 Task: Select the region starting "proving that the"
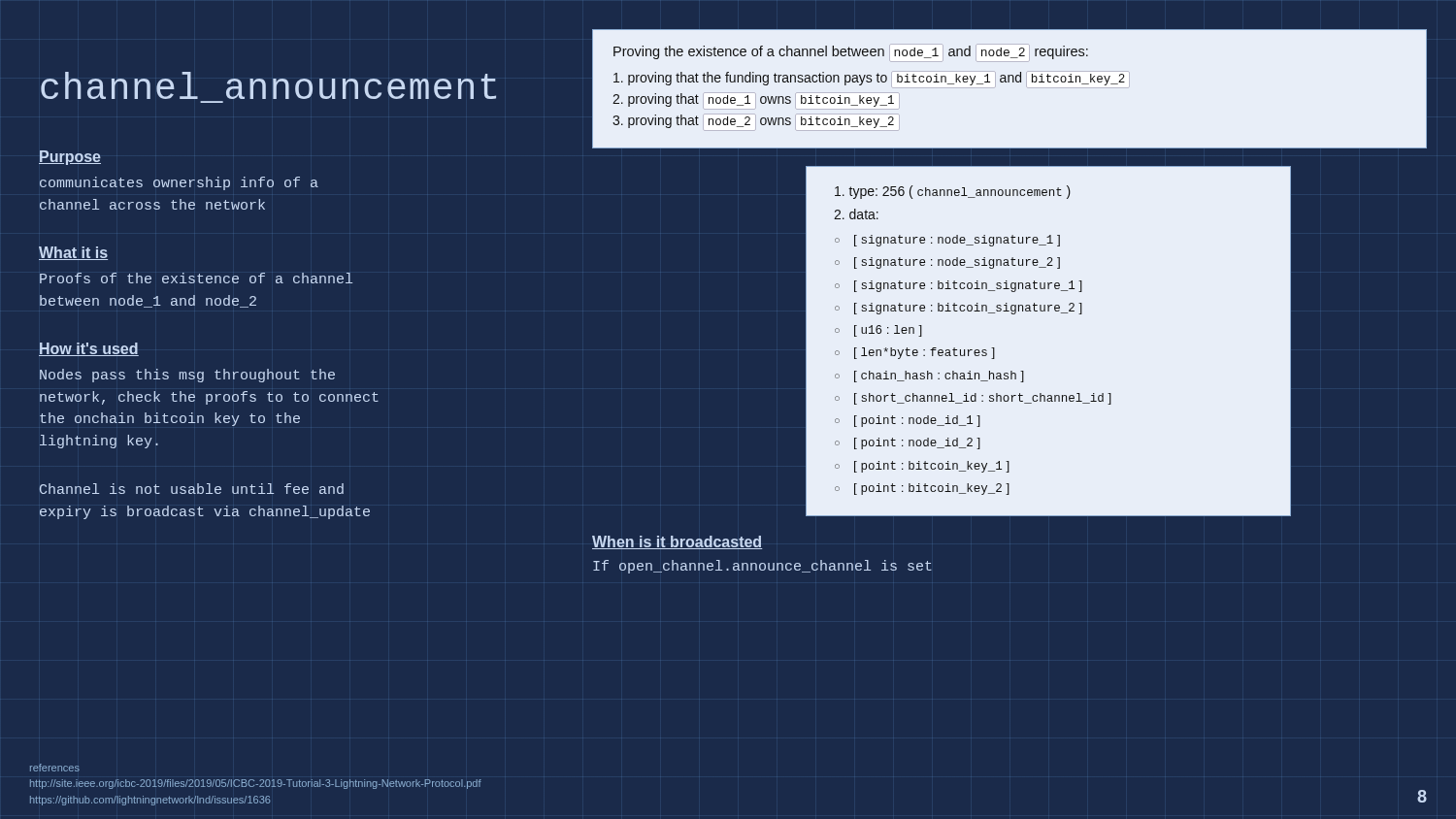(x=871, y=78)
